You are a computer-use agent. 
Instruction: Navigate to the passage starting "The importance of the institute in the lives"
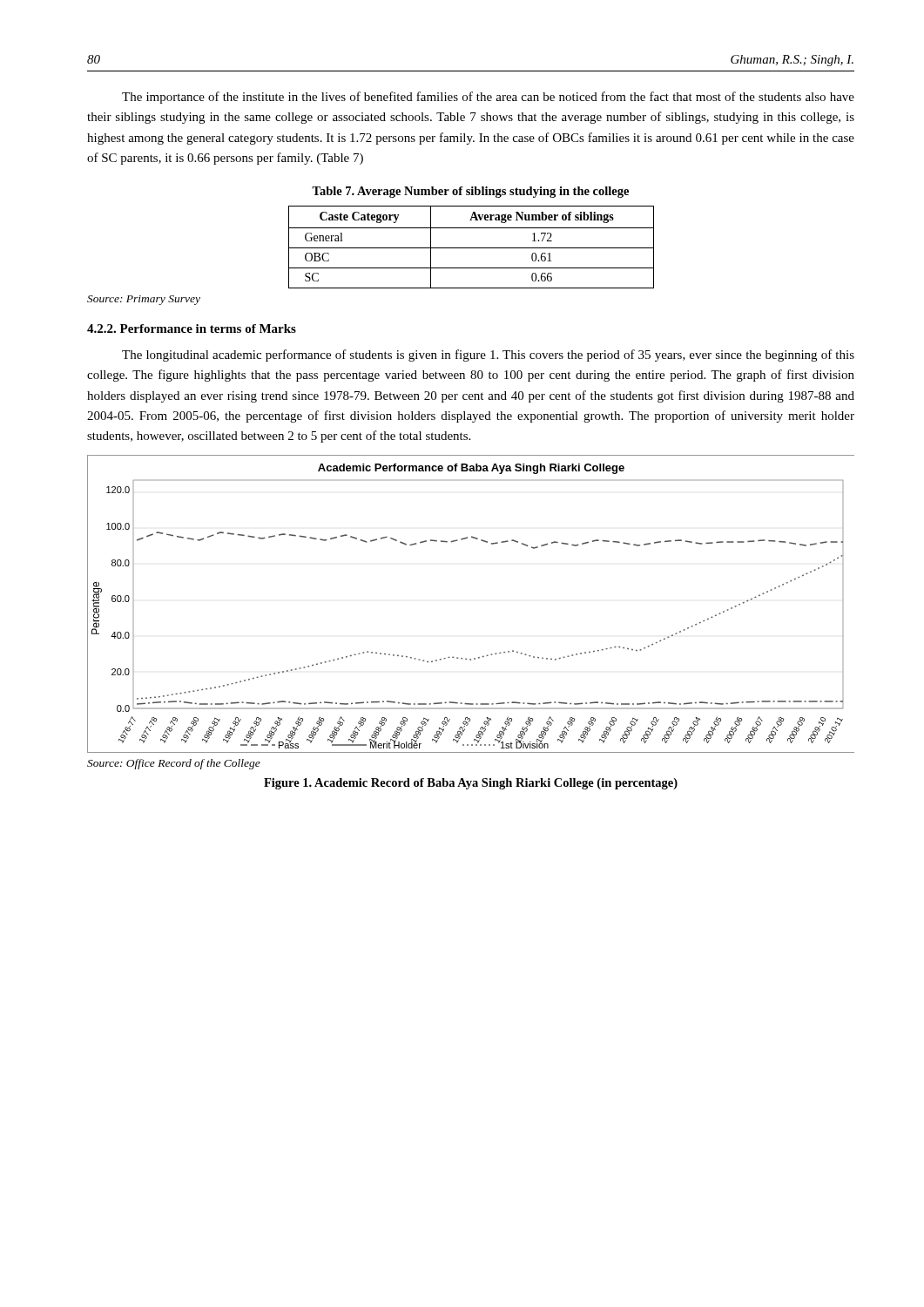(471, 128)
